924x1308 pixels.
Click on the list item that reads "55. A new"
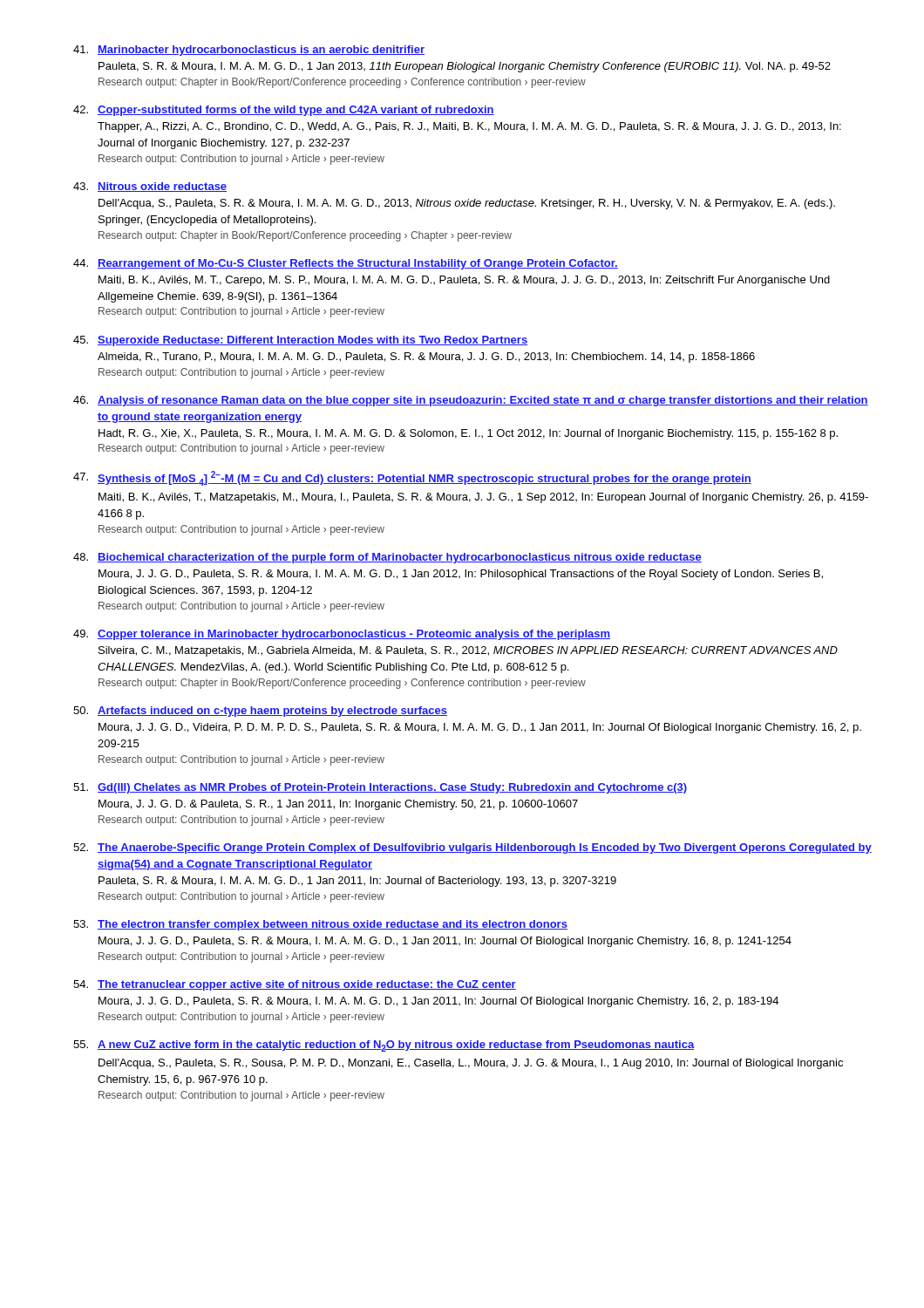462,1070
